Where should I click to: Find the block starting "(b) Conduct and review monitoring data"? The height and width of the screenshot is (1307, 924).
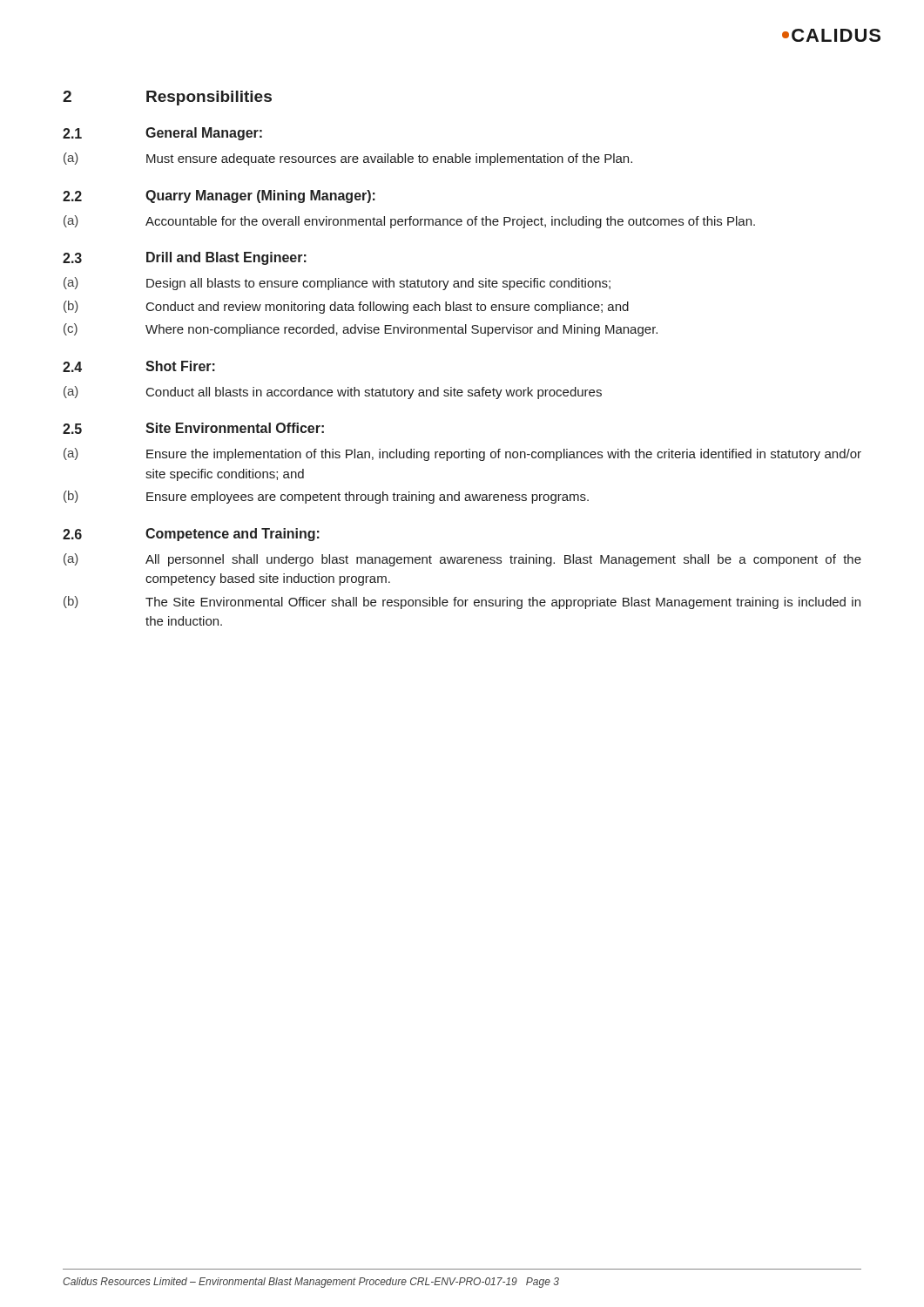coord(462,306)
